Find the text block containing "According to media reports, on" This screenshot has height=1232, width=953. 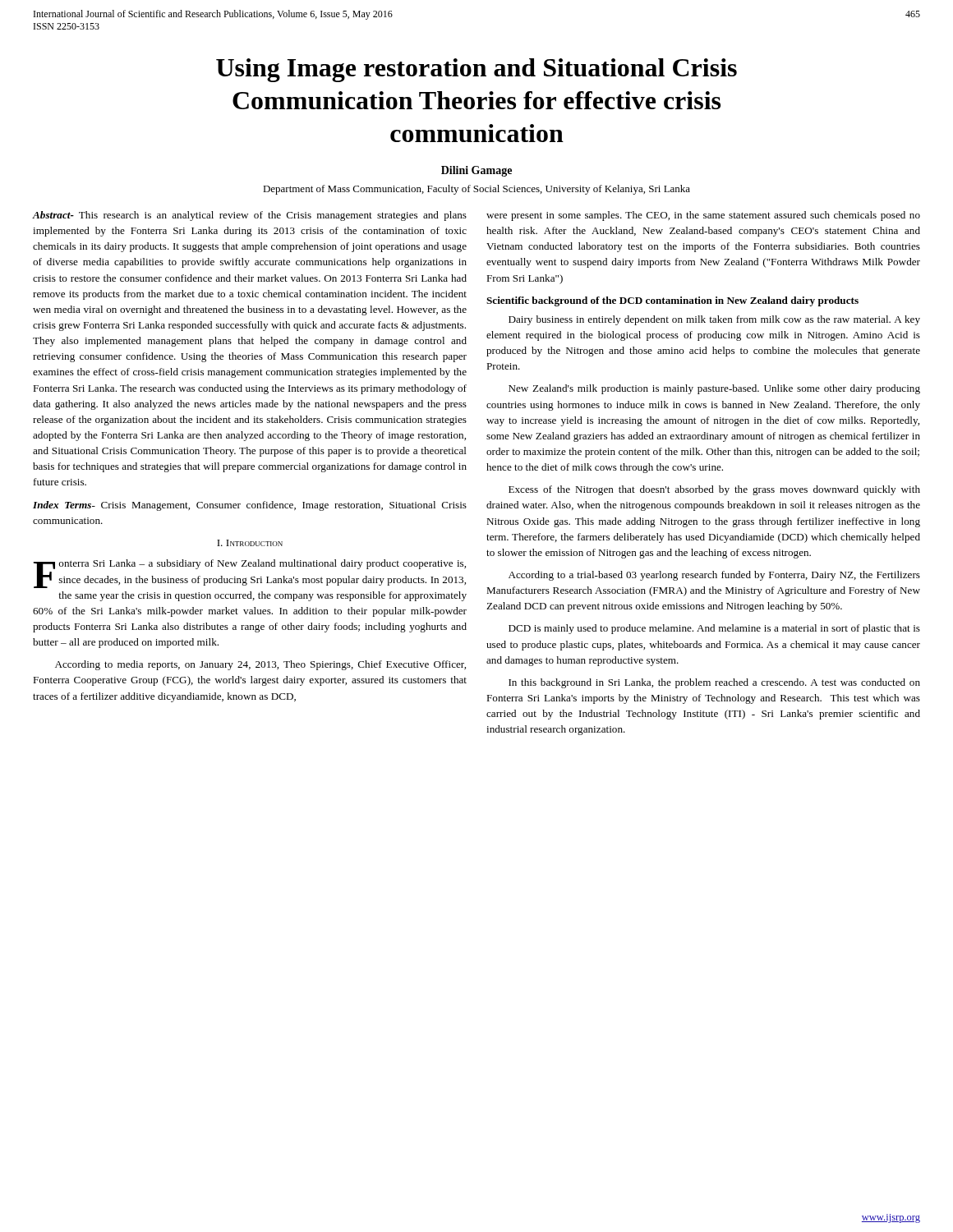click(250, 680)
